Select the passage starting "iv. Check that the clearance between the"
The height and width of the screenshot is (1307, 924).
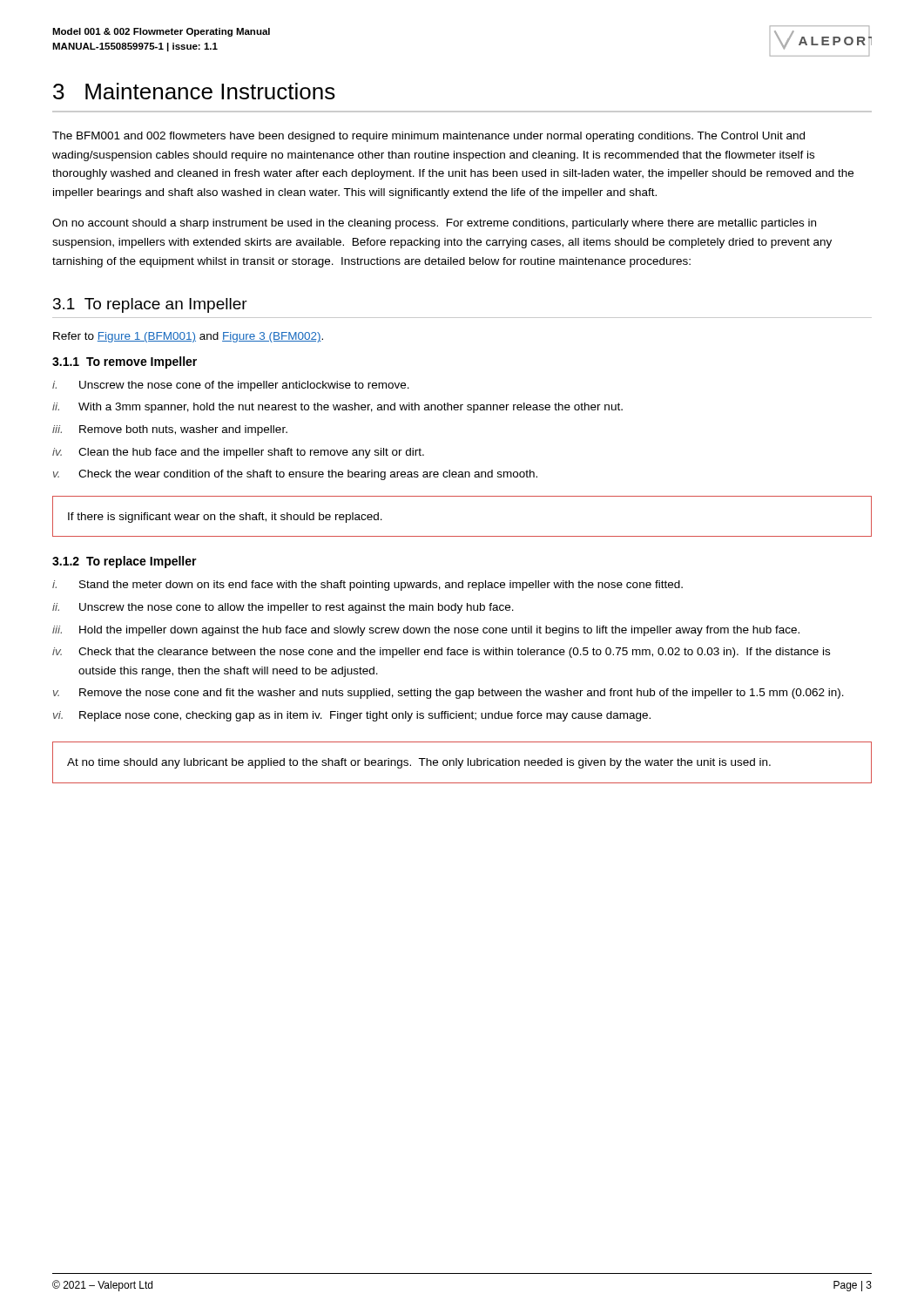pos(462,661)
